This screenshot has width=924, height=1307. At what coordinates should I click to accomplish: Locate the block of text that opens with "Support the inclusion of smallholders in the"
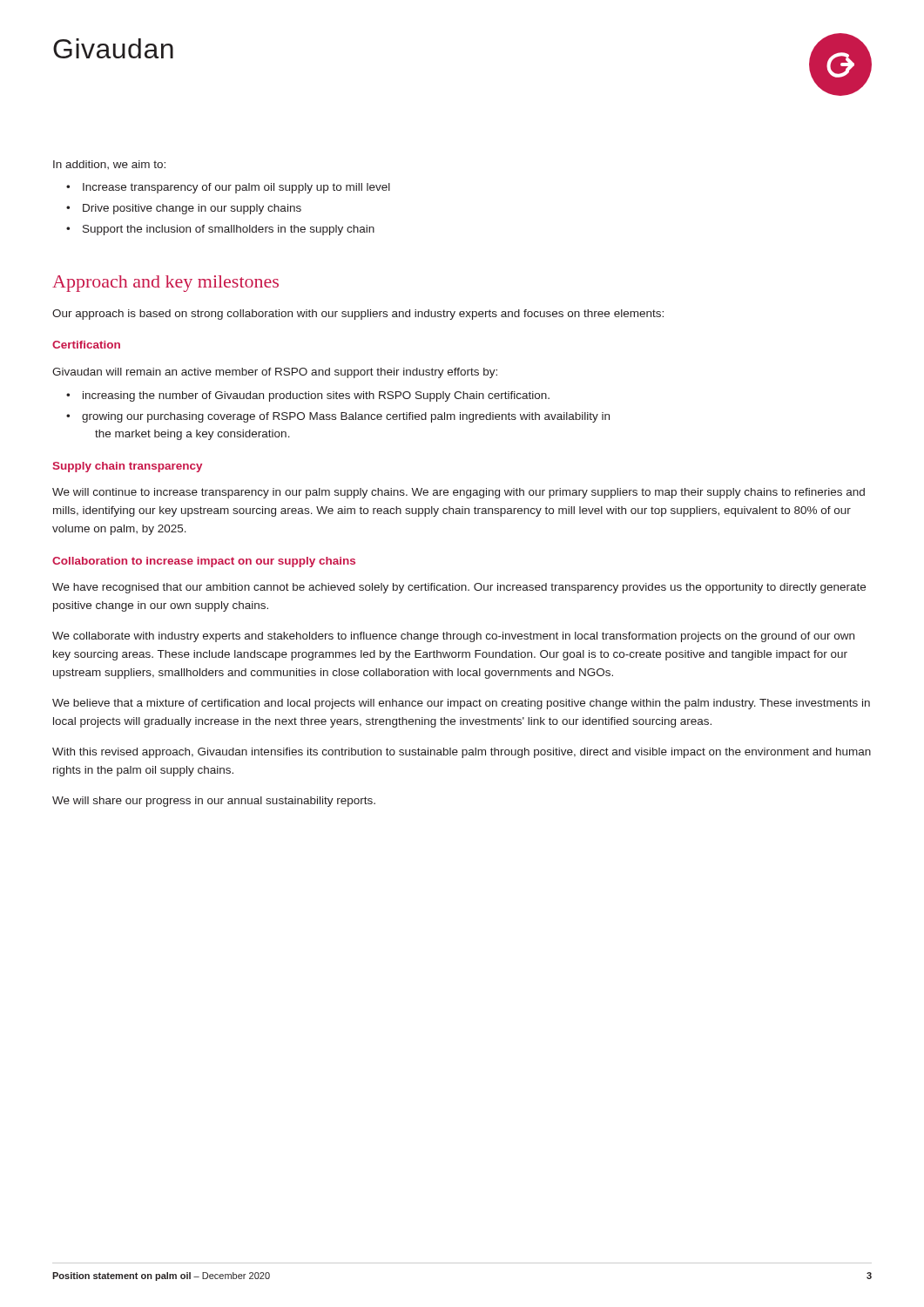coord(228,229)
